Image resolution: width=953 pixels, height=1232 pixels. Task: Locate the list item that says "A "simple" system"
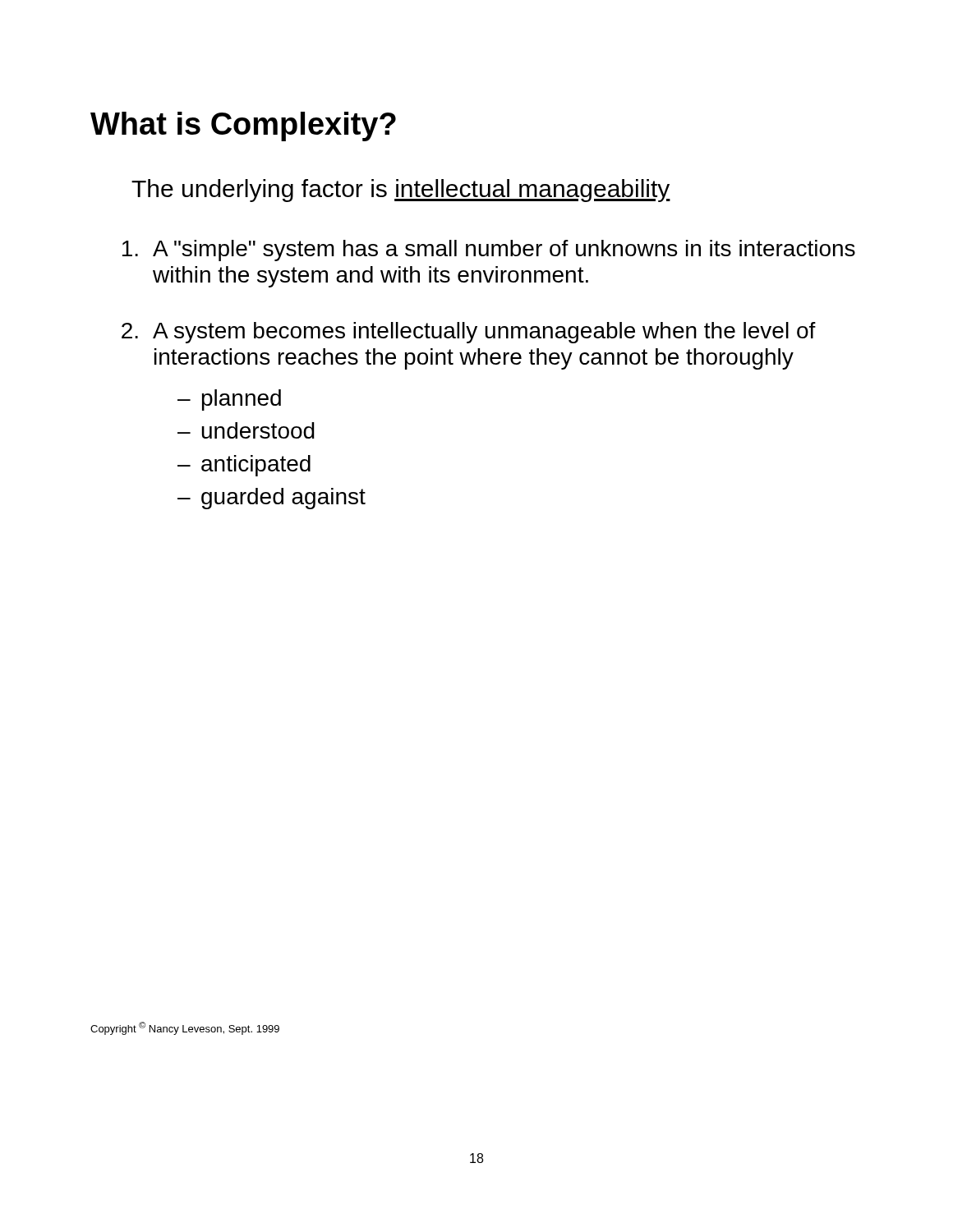(476, 262)
